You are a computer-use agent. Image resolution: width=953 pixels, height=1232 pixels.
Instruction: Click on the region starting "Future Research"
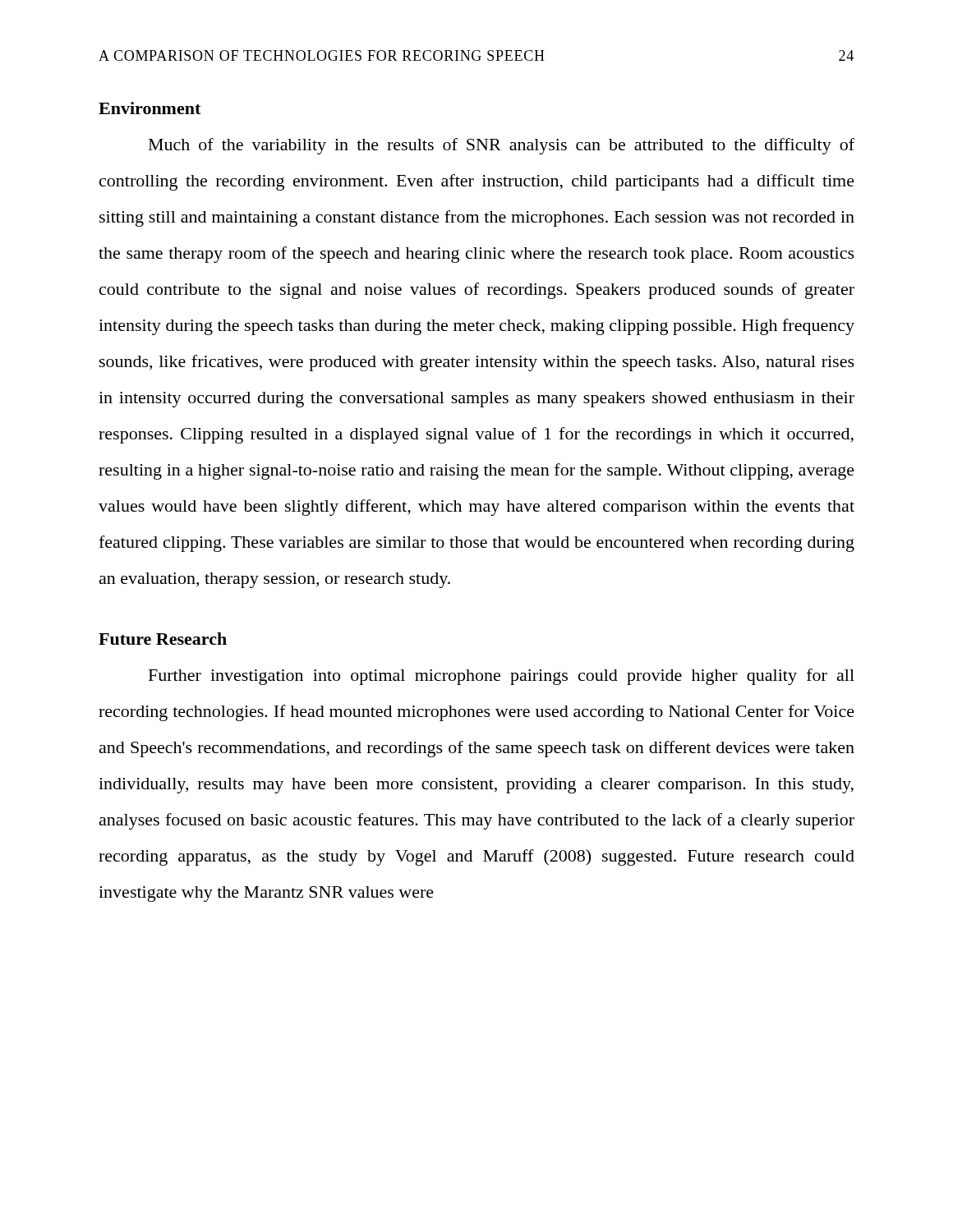coord(163,639)
